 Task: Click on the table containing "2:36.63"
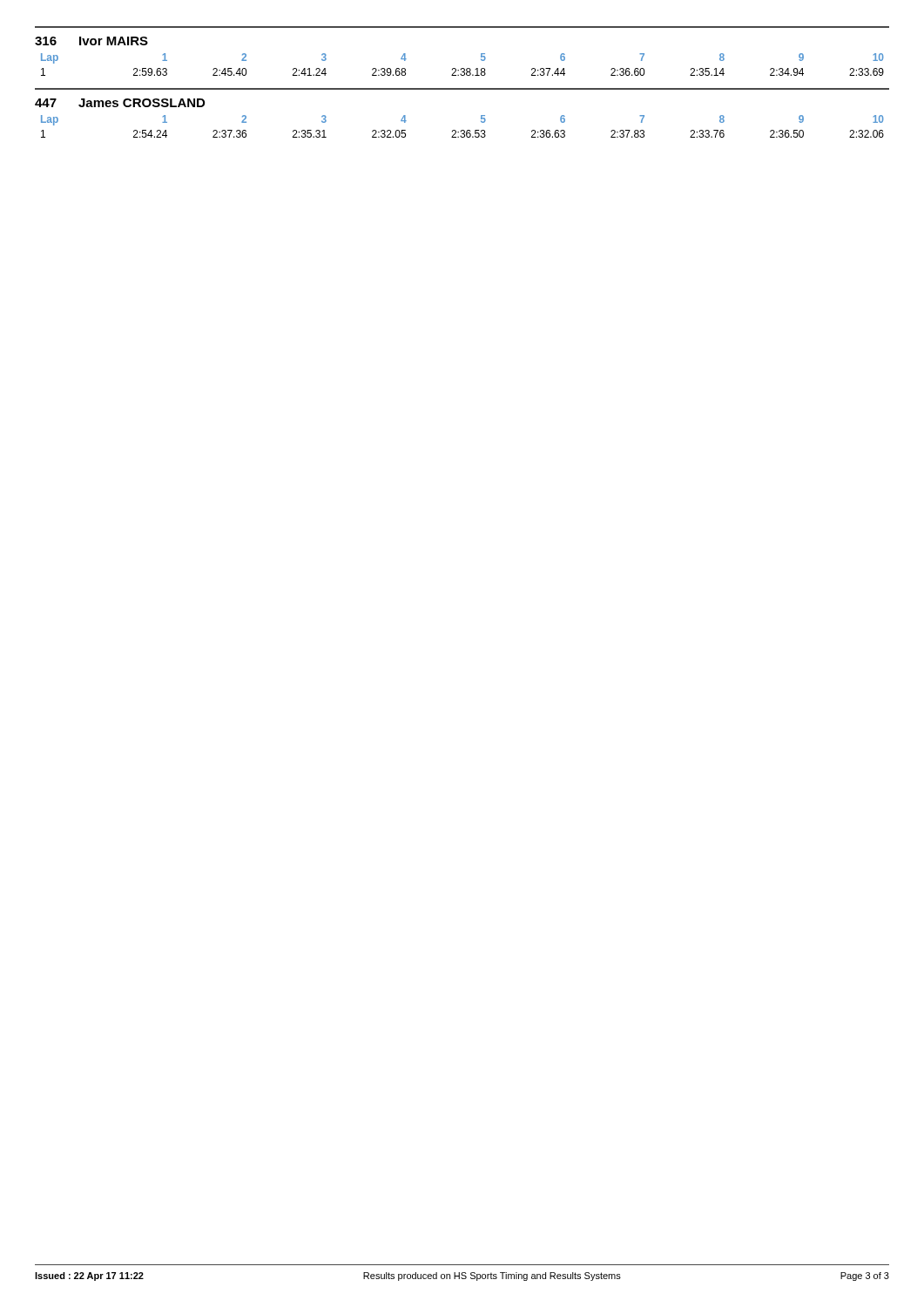pyautogui.click(x=462, y=115)
